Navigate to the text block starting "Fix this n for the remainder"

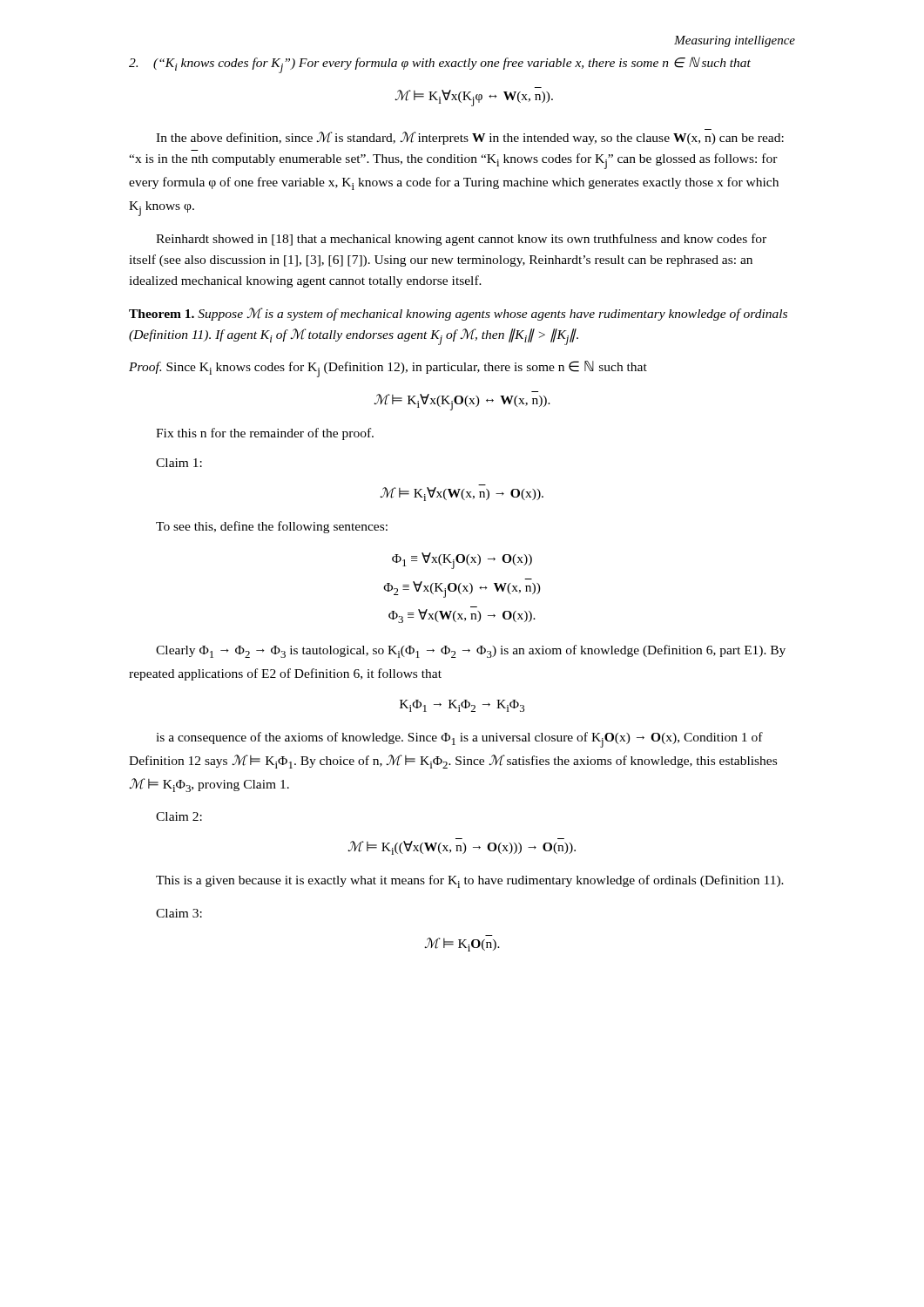pos(265,434)
